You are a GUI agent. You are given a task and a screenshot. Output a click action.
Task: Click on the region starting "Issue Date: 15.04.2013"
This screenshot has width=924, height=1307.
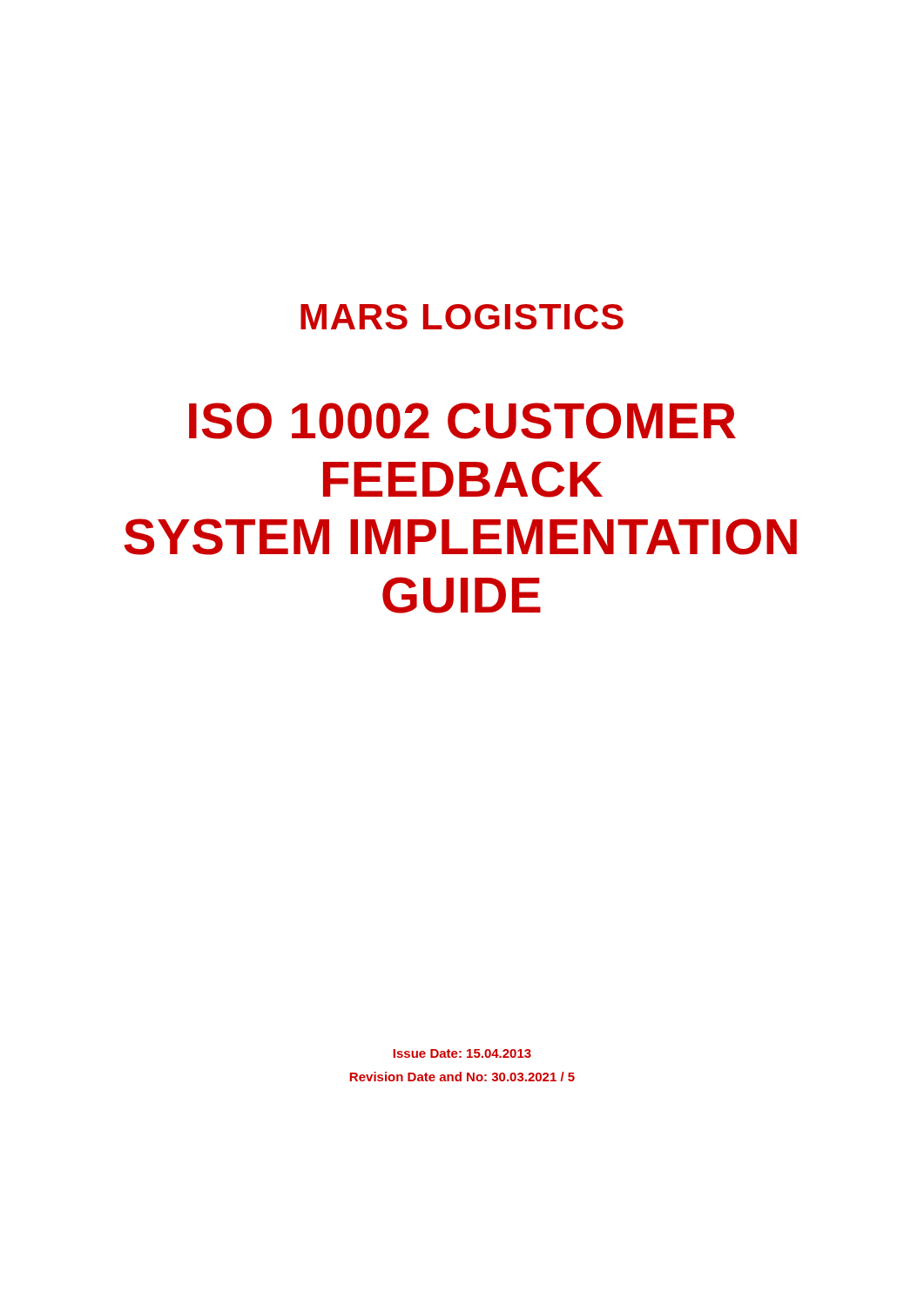462,1053
